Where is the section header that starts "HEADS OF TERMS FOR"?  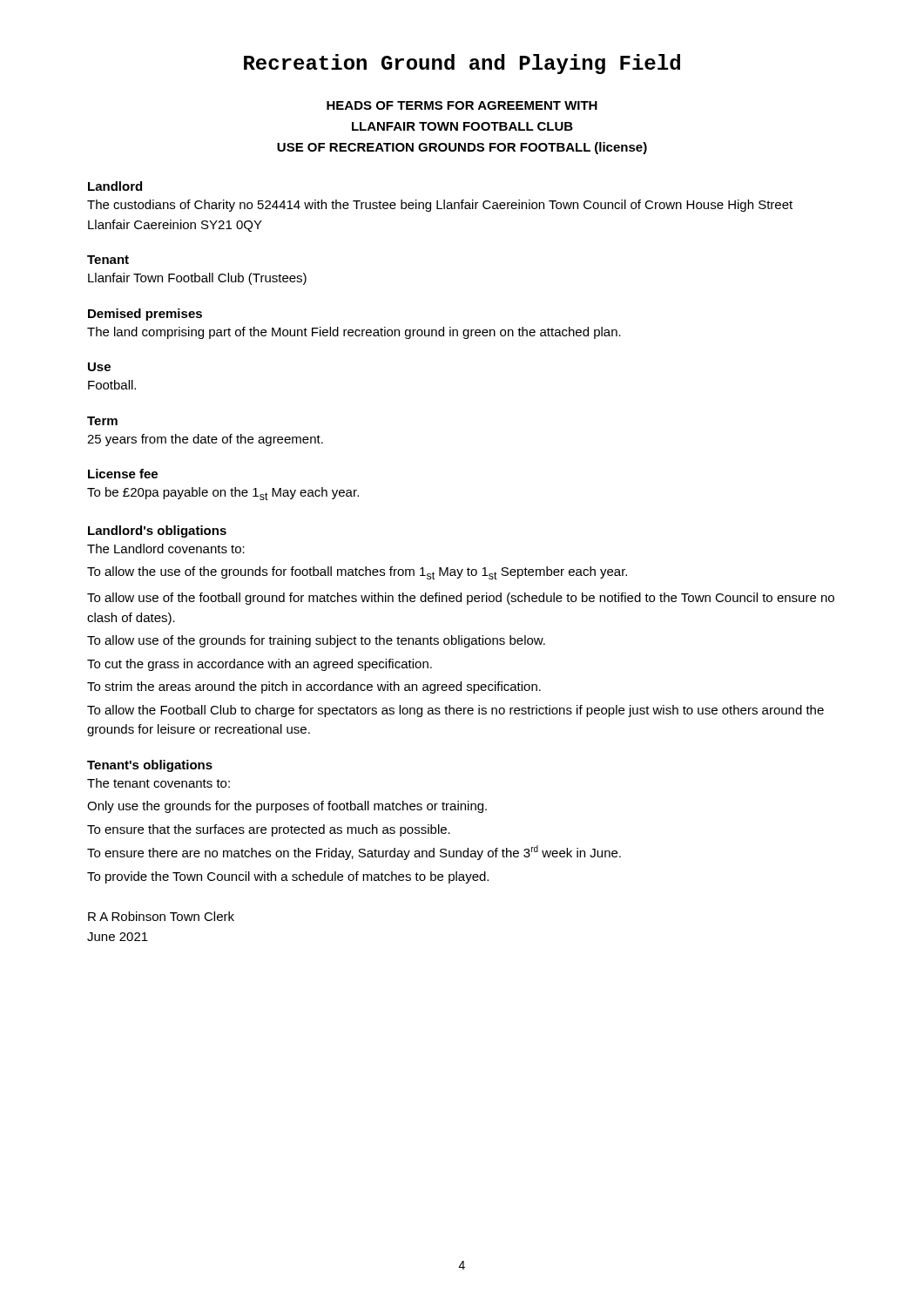tap(462, 126)
